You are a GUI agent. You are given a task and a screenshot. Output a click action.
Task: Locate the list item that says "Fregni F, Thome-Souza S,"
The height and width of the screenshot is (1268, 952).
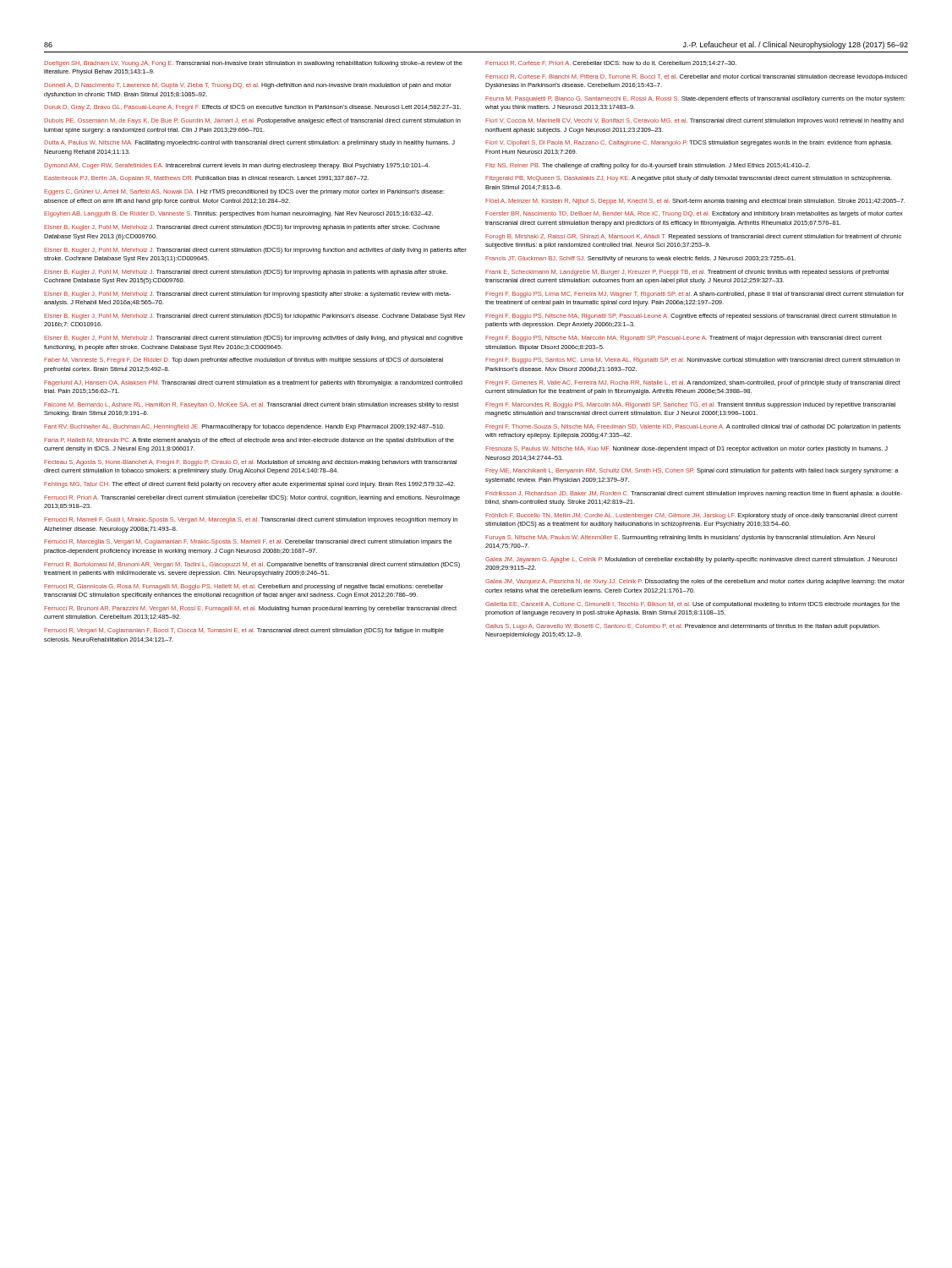(693, 431)
